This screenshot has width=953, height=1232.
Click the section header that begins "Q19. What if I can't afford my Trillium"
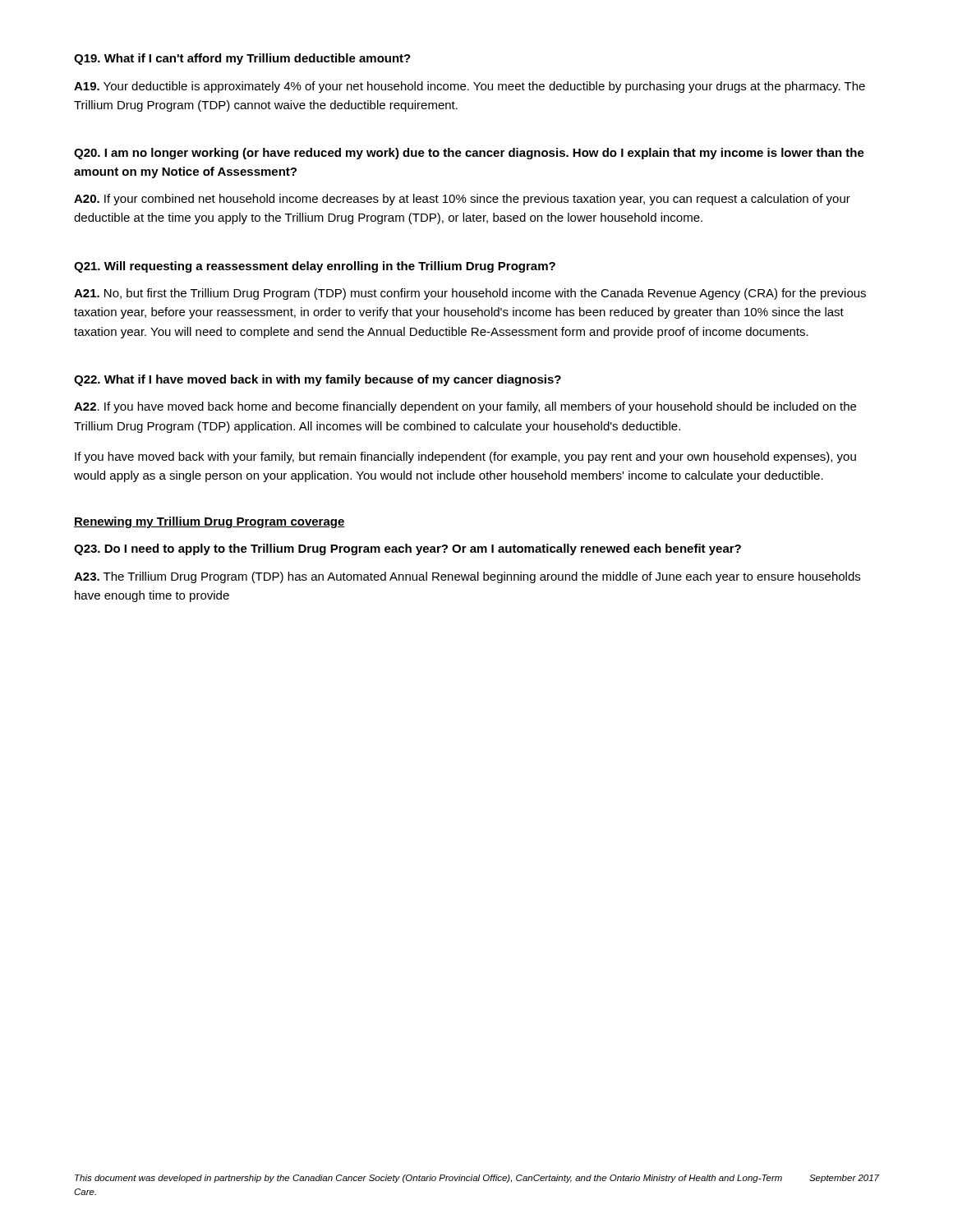tap(242, 58)
